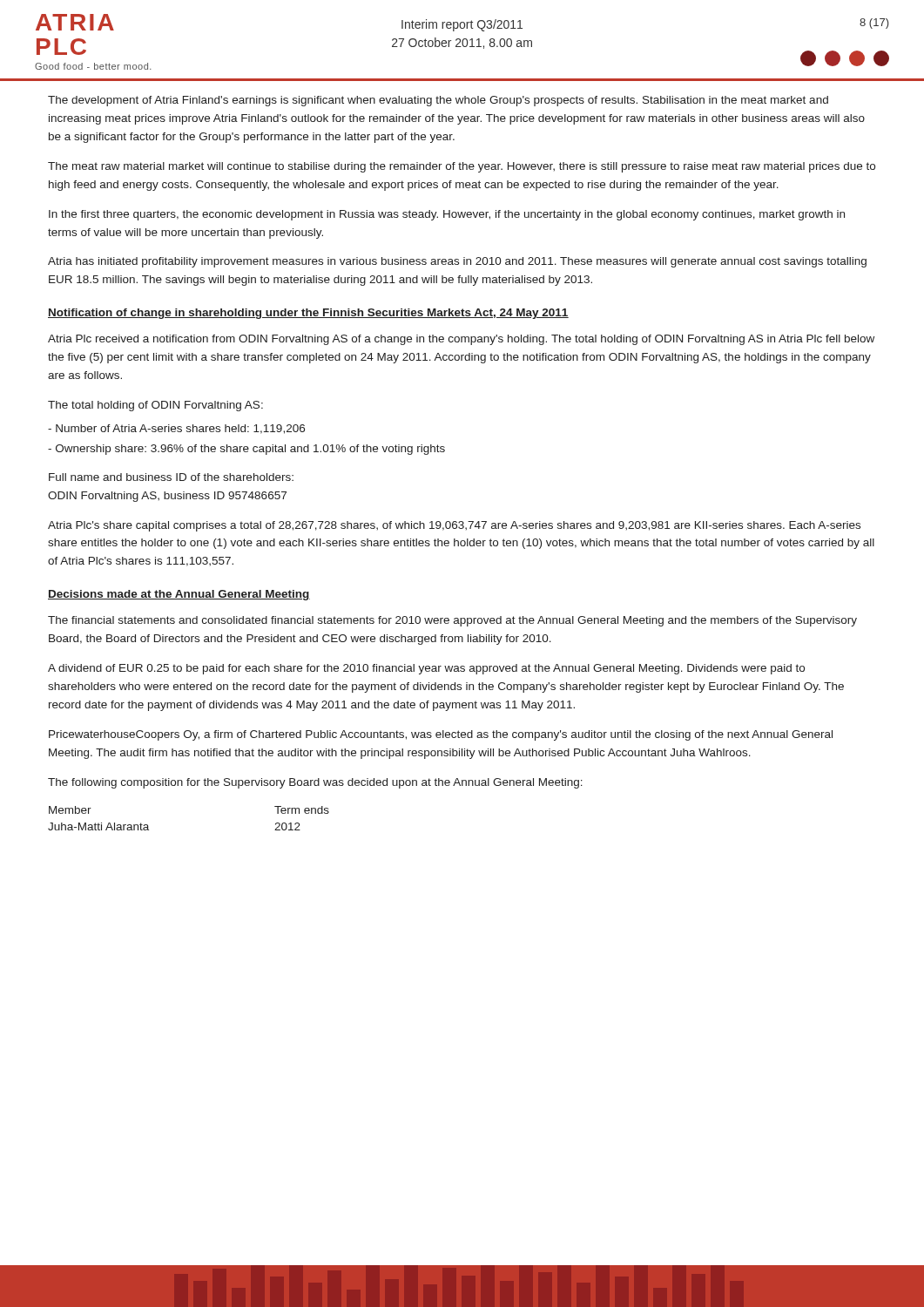Where is the passage that starts "Ownership share: 3.96%"?
The height and width of the screenshot is (1307, 924).
(x=247, y=448)
